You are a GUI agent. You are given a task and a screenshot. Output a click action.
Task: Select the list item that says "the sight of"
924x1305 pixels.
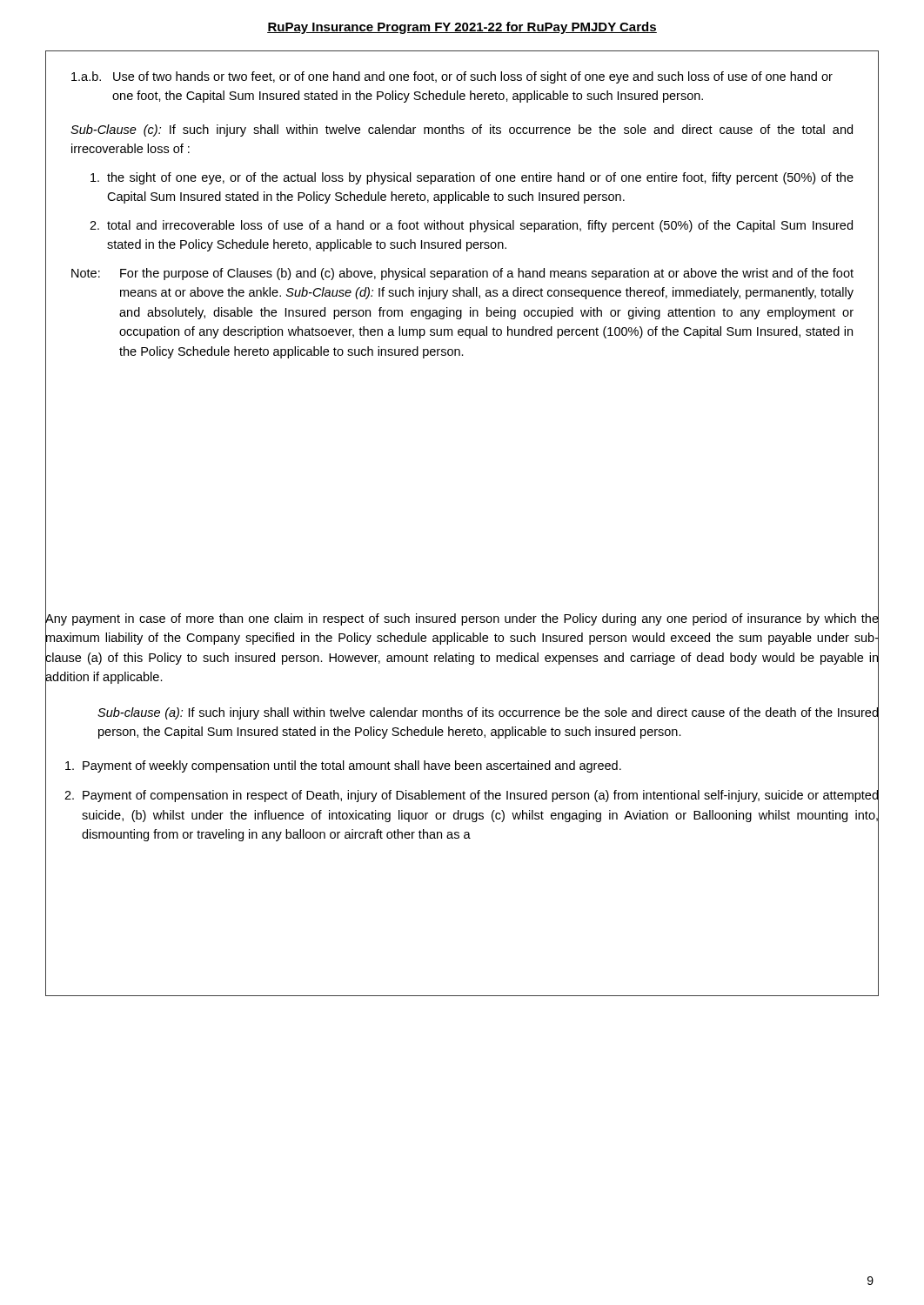(x=462, y=187)
